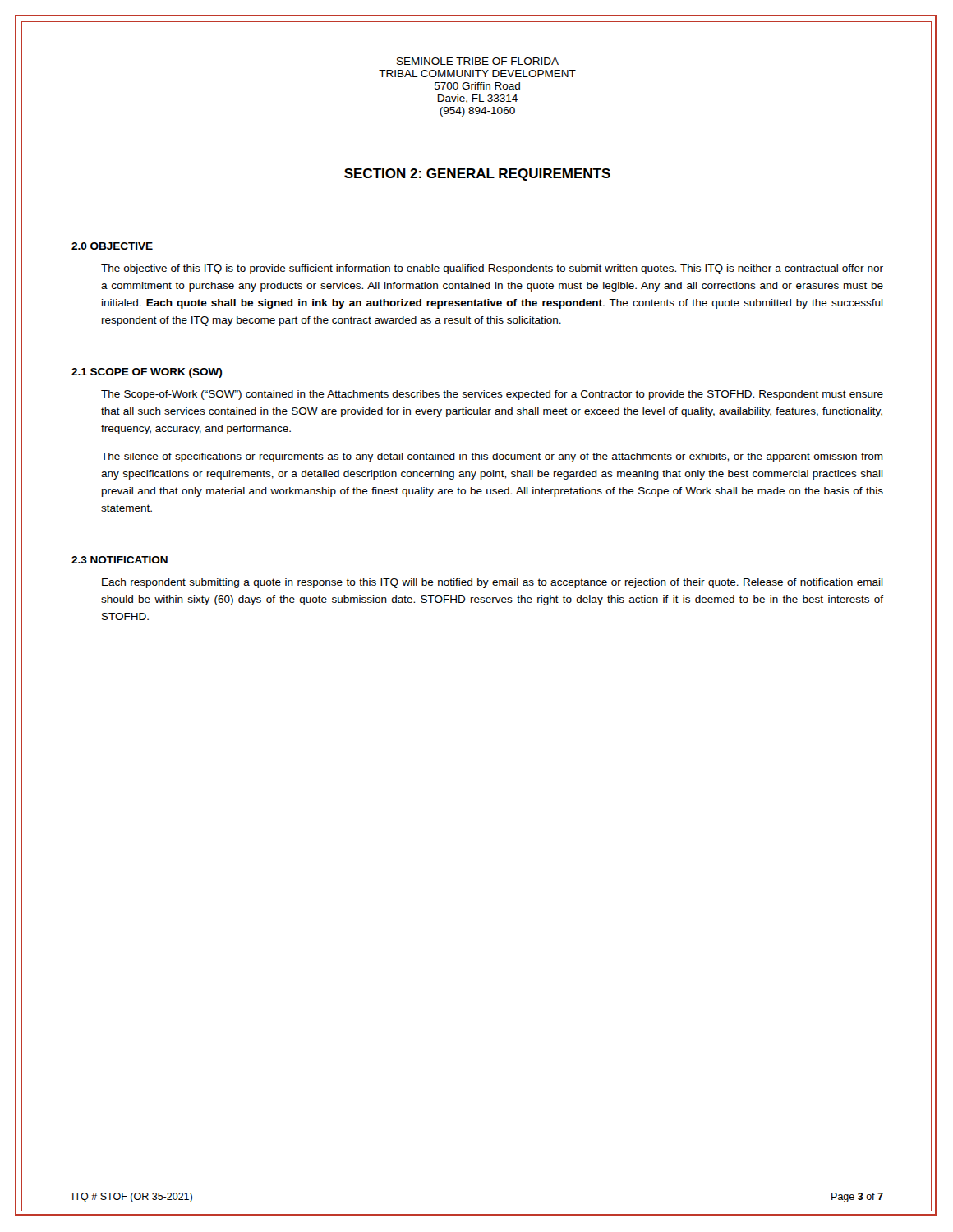Where is the passage that starts "Each respondent submitting a quote in response to"?
Viewport: 953px width, 1232px height.
[x=492, y=599]
